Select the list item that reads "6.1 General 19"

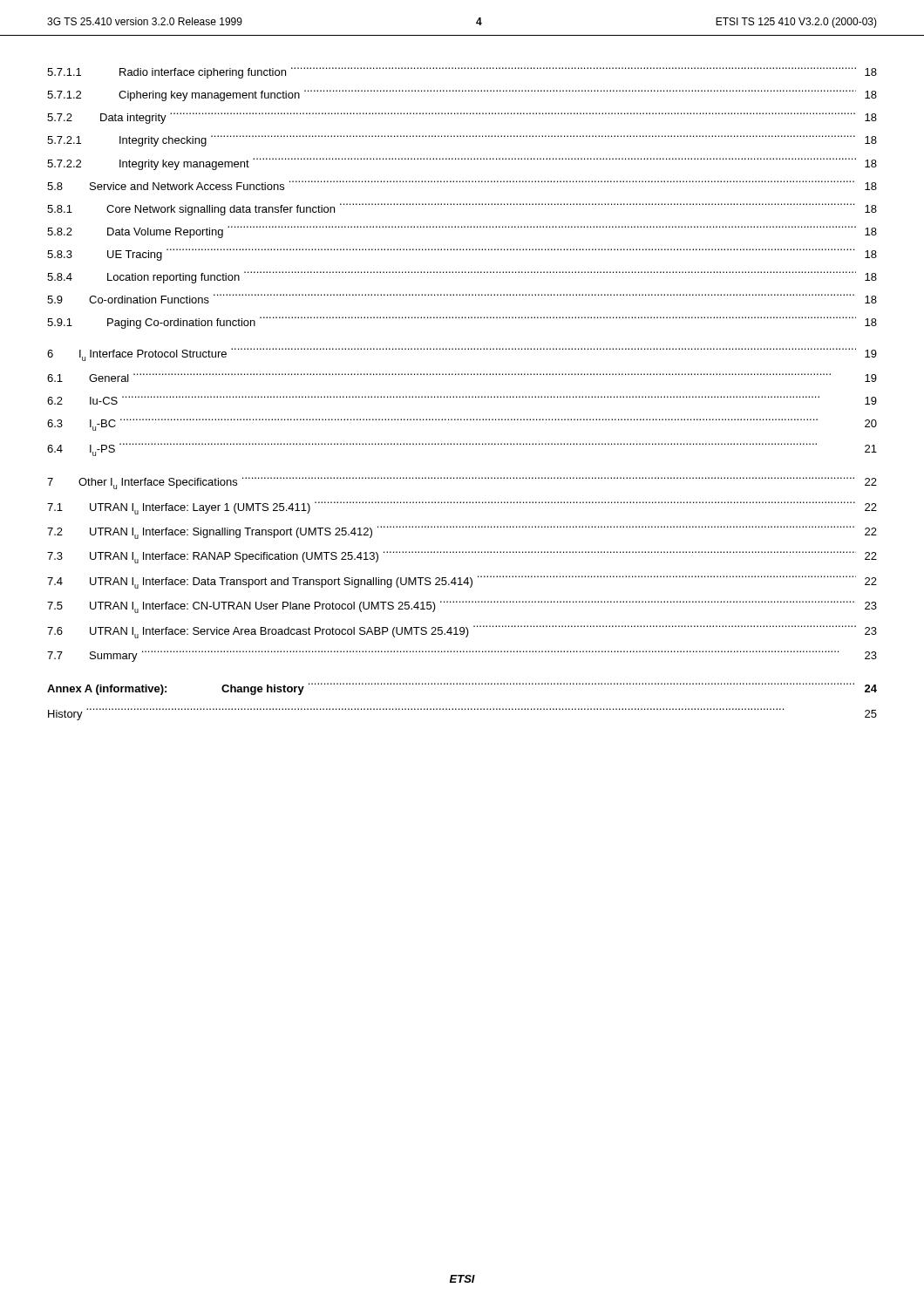tap(462, 377)
